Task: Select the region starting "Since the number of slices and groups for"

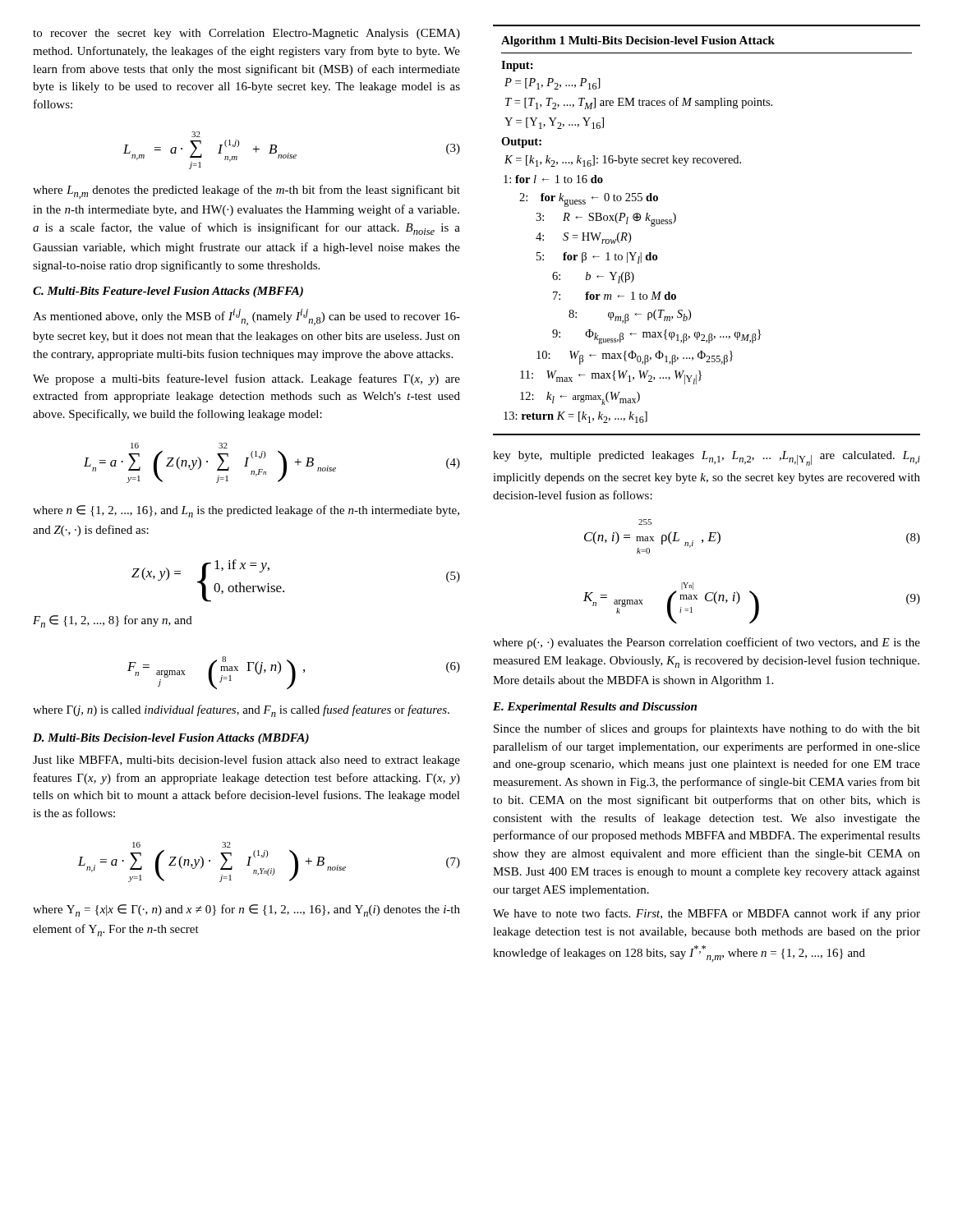Action: tap(707, 809)
